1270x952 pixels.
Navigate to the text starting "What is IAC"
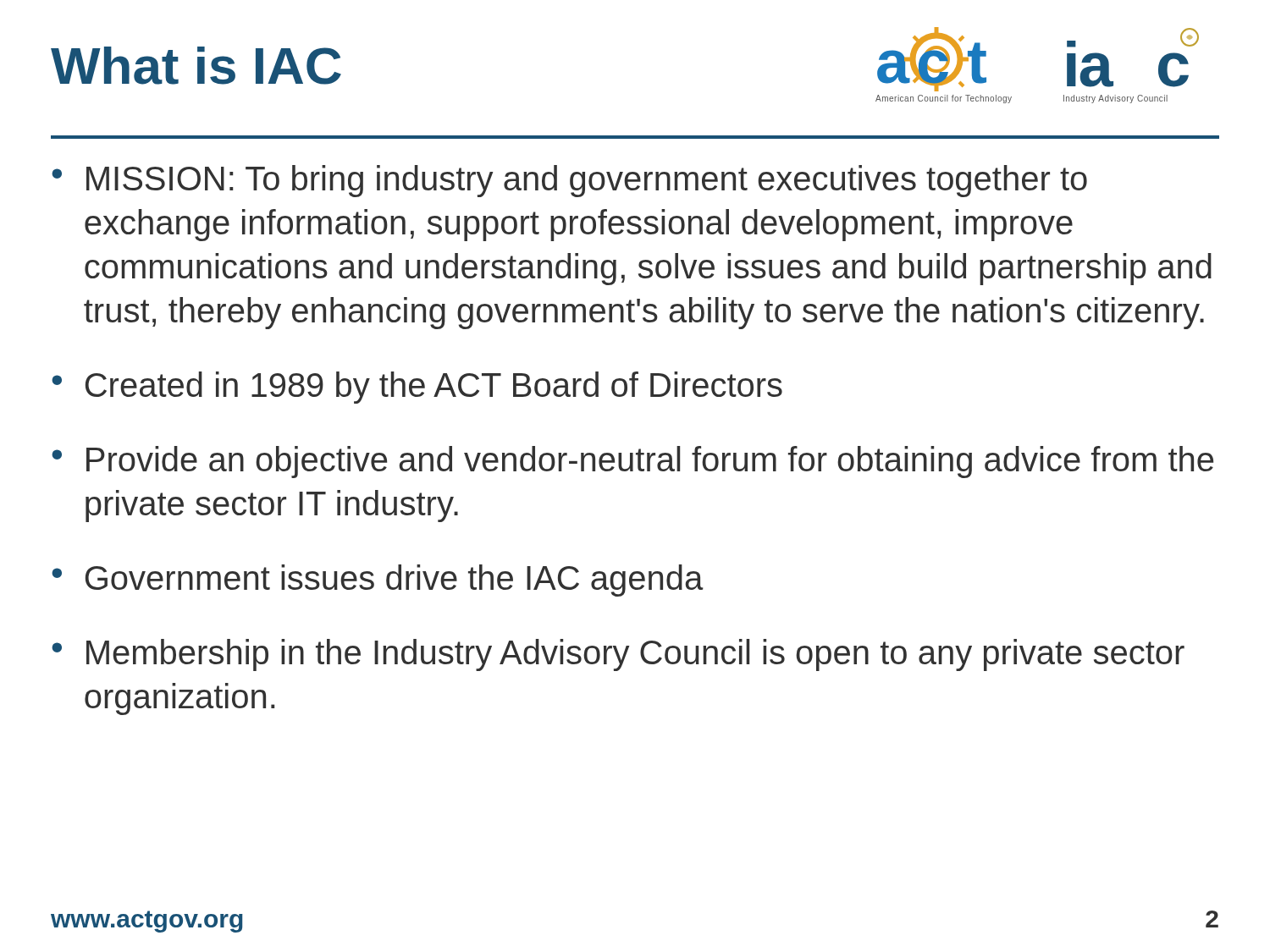pyautogui.click(x=197, y=66)
